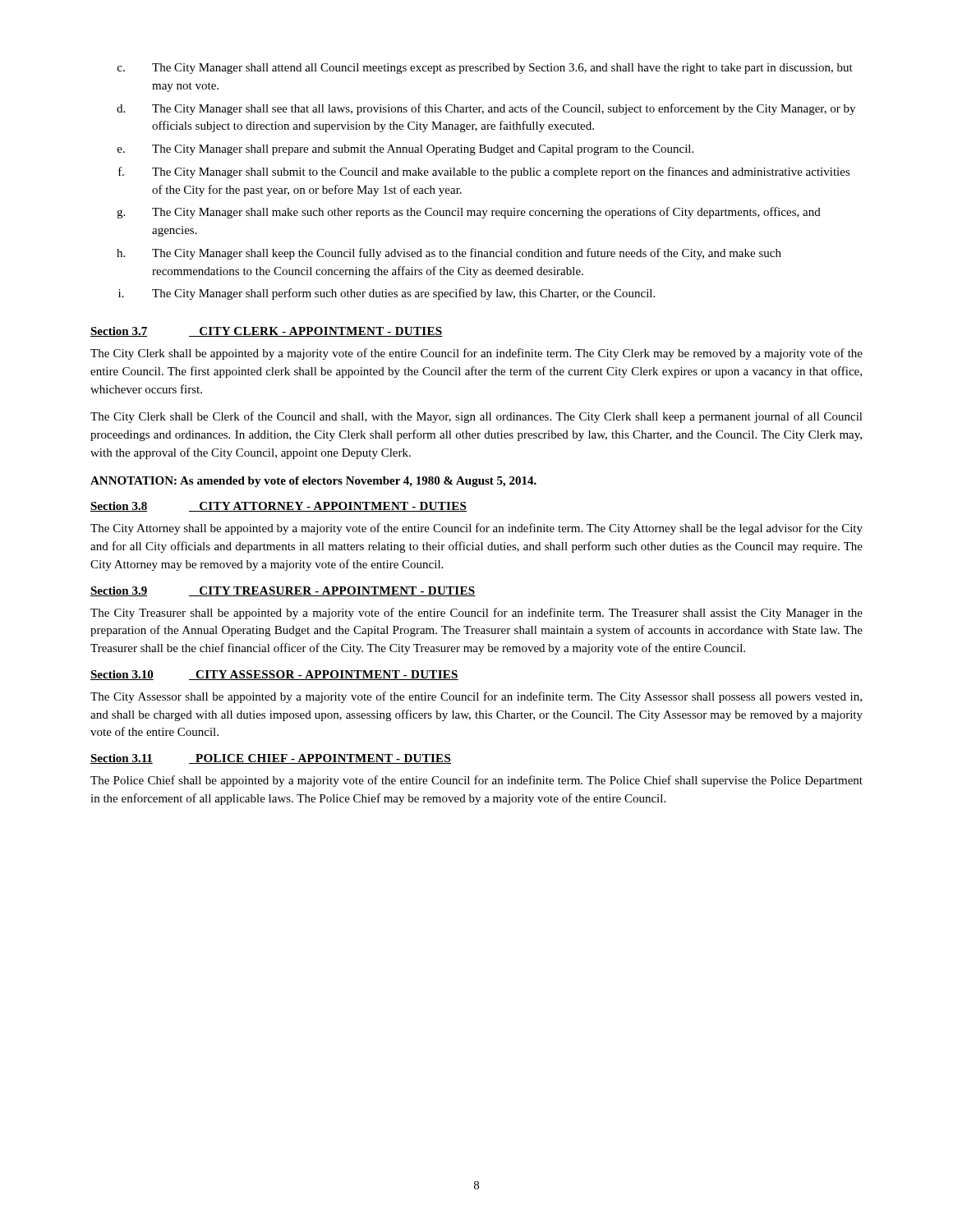
Task: Locate the section header that opens with "Section 3.9 CITY"
Action: coord(283,591)
